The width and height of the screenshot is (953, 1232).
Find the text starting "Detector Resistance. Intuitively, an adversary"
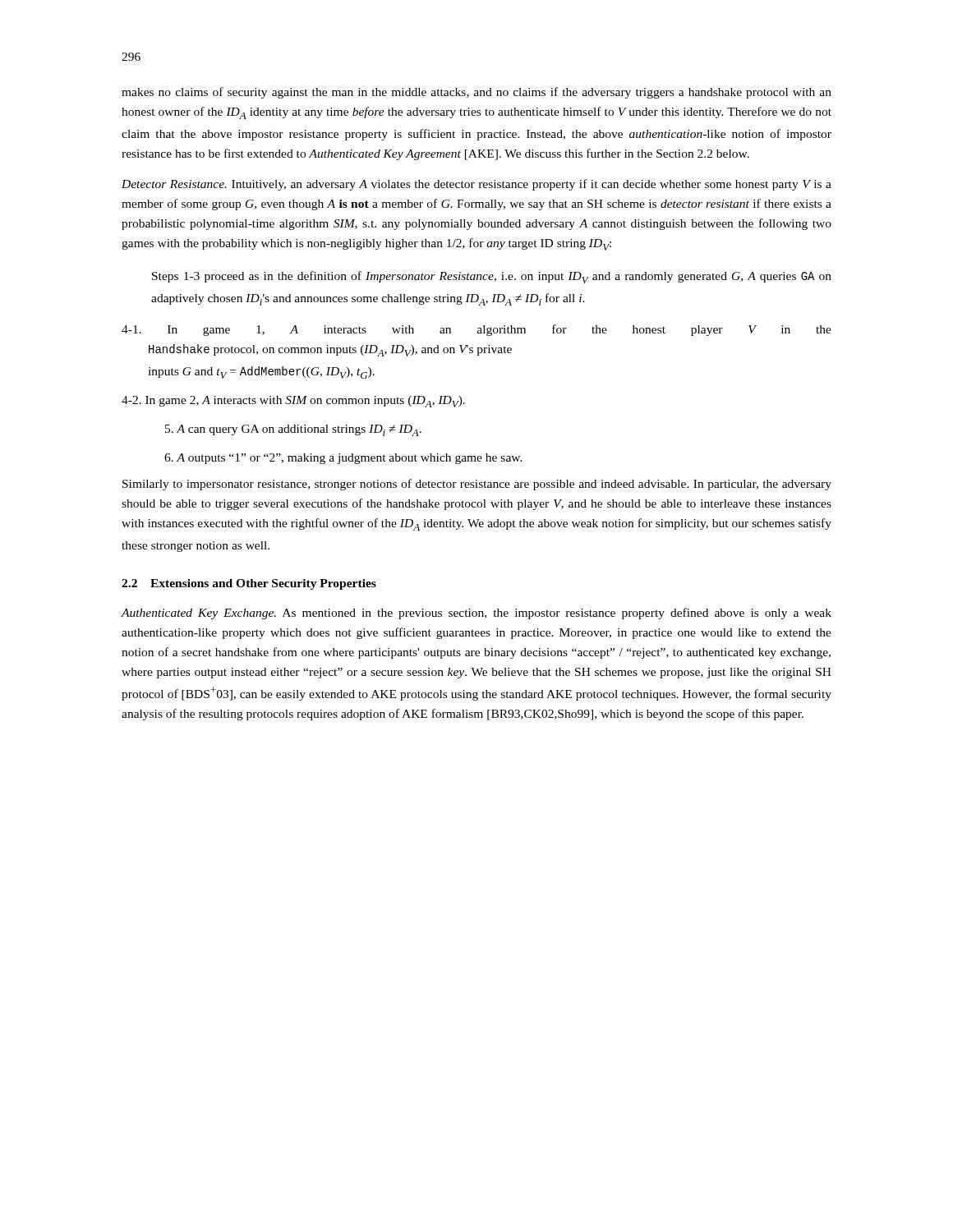click(476, 215)
